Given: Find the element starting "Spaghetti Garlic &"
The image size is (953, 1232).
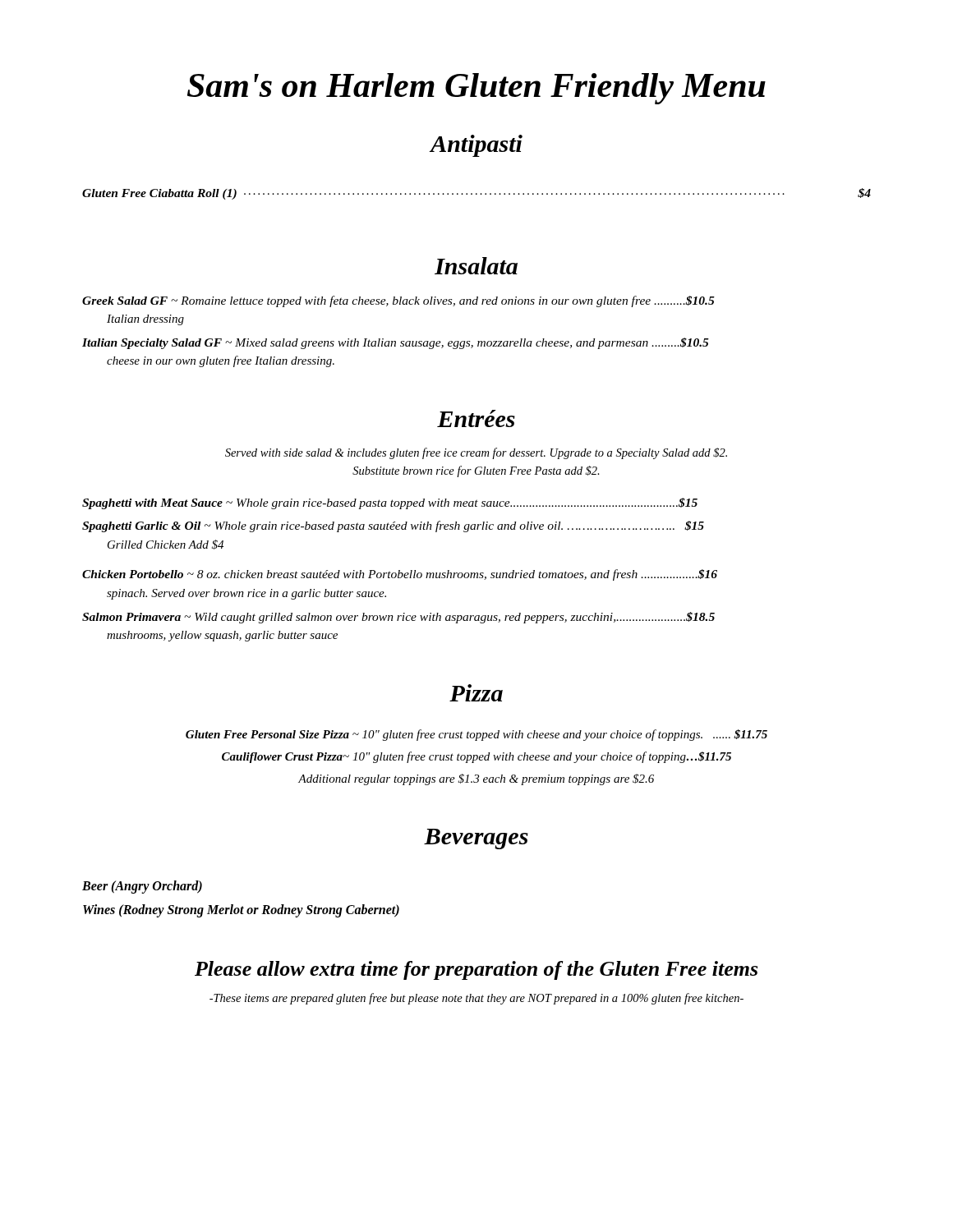Looking at the screenshot, I should pyautogui.click(x=393, y=535).
